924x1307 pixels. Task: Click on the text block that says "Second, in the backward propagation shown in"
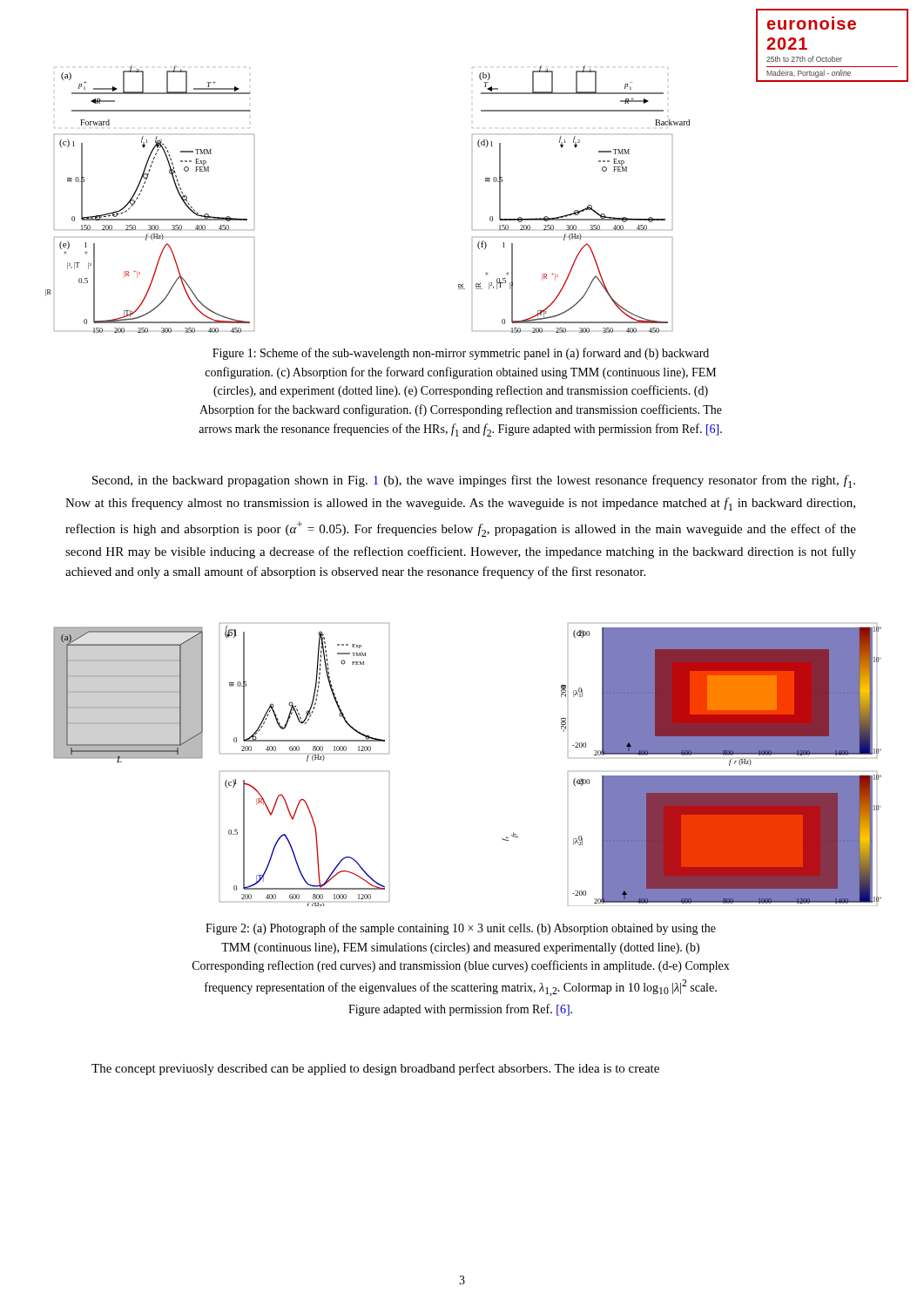click(x=461, y=527)
